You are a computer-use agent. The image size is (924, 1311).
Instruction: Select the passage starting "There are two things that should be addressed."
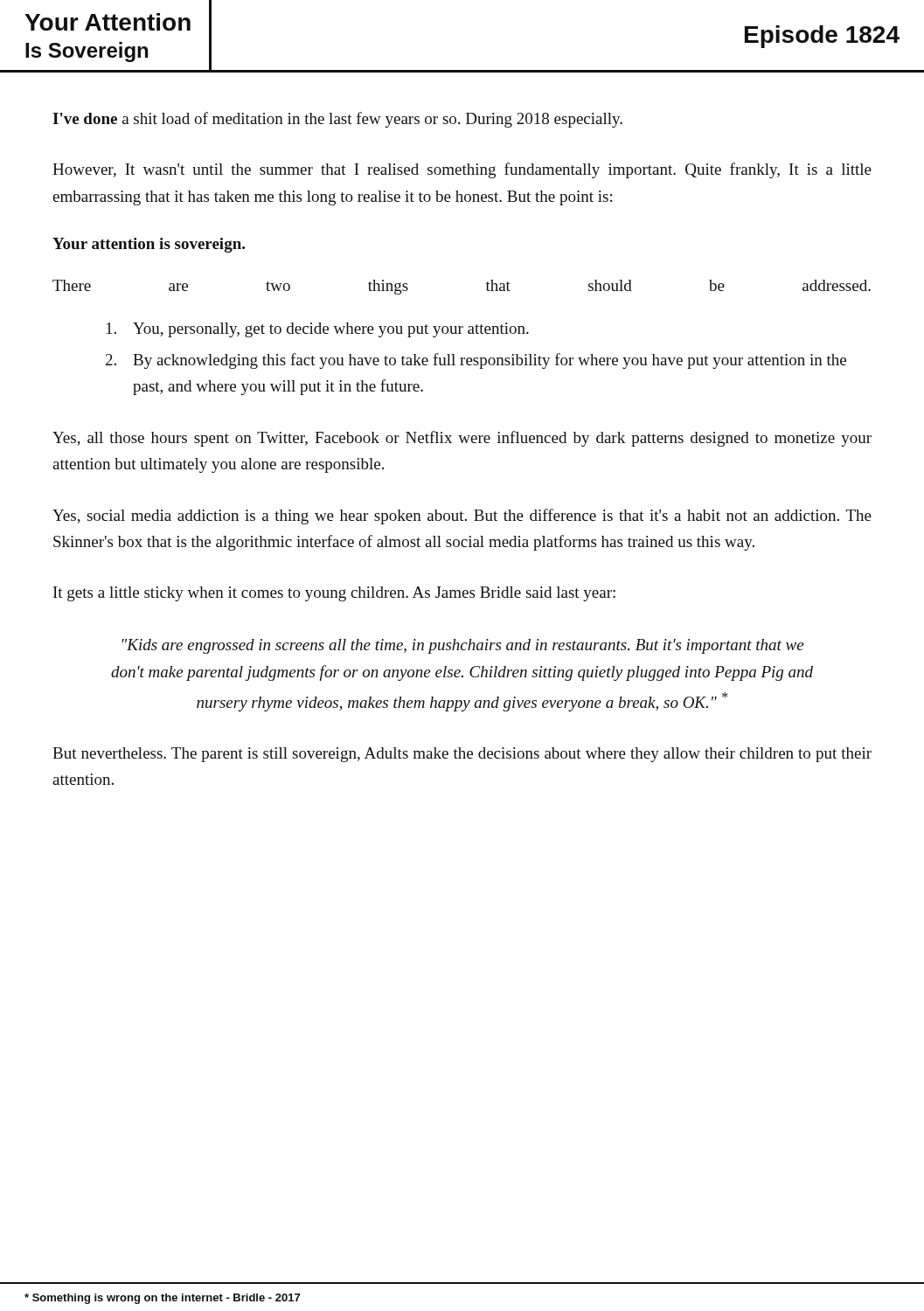coord(65,287)
